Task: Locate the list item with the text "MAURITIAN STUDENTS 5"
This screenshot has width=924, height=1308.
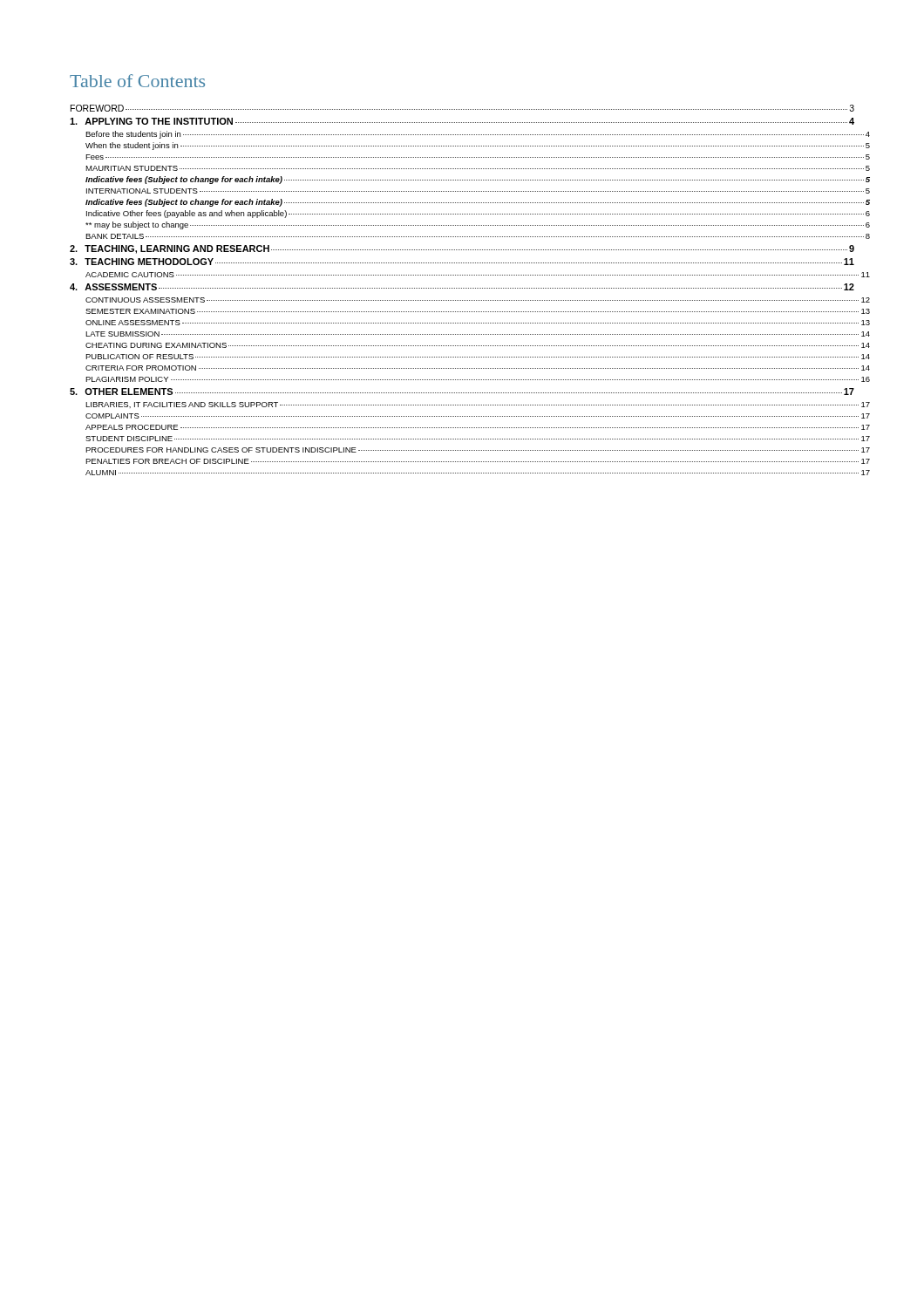Action: click(462, 168)
